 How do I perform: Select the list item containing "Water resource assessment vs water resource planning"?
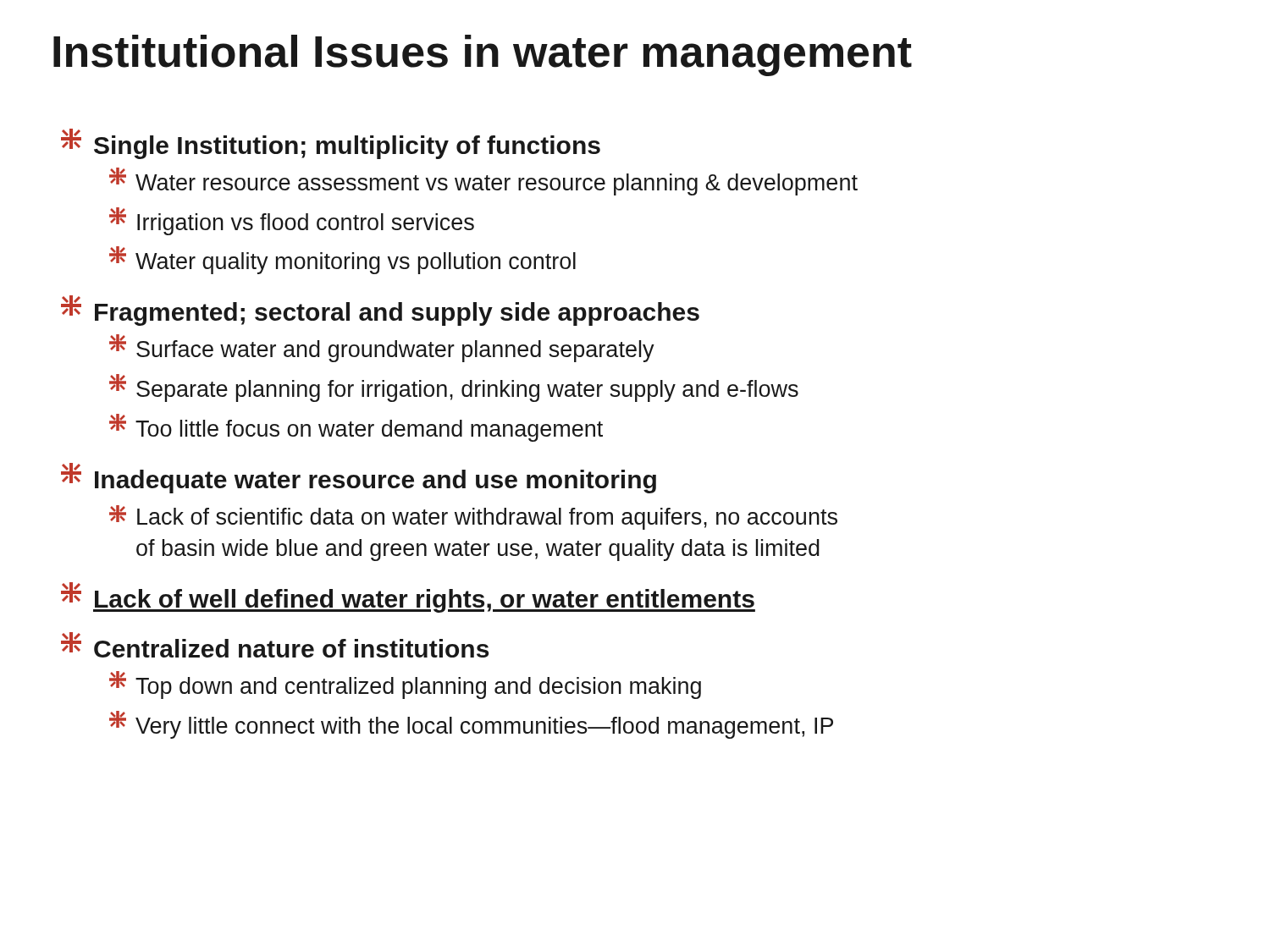pos(483,183)
